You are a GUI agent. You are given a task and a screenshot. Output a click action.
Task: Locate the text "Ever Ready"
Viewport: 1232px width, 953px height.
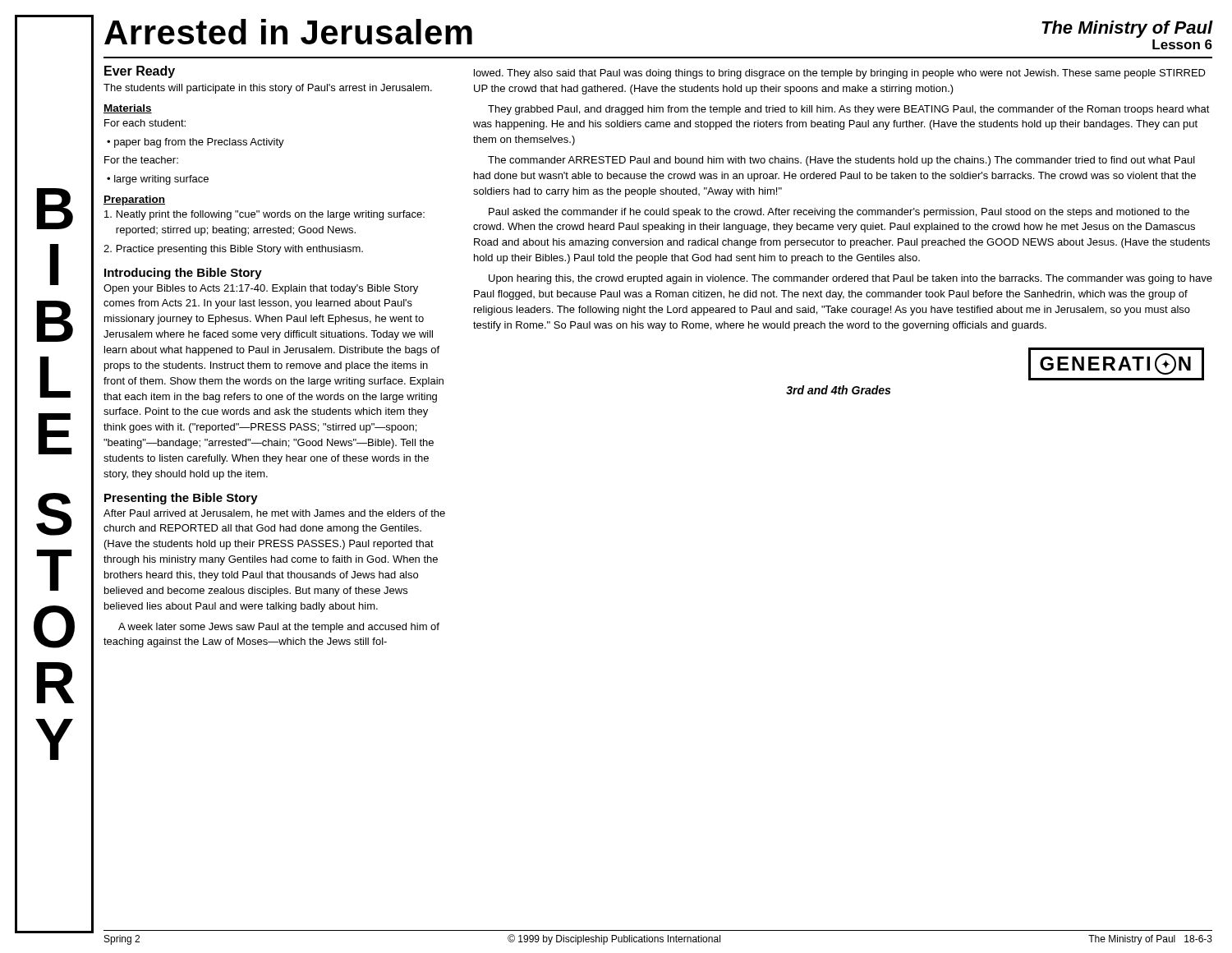pyautogui.click(x=139, y=71)
